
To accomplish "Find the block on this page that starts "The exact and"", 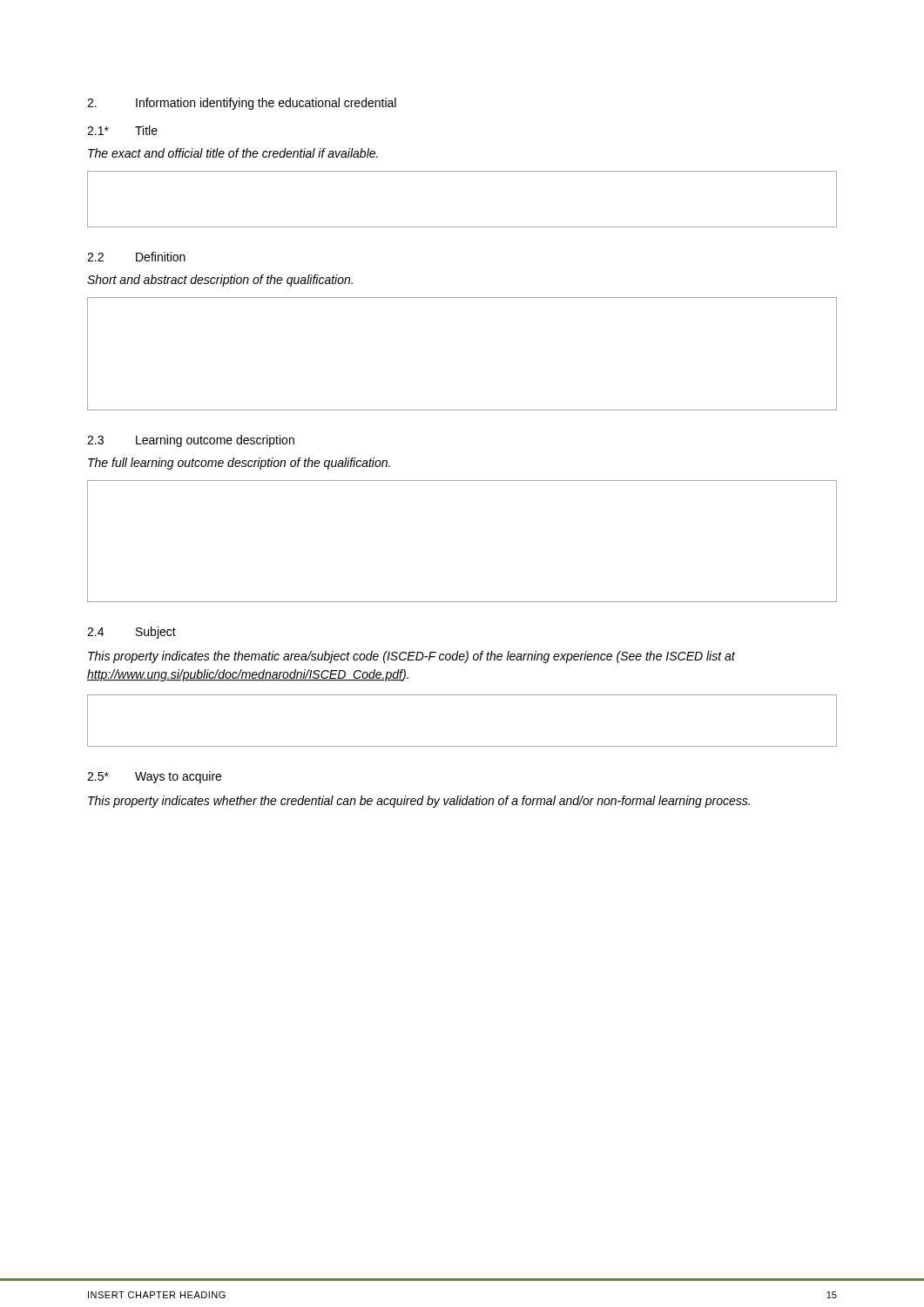I will click(233, 153).
